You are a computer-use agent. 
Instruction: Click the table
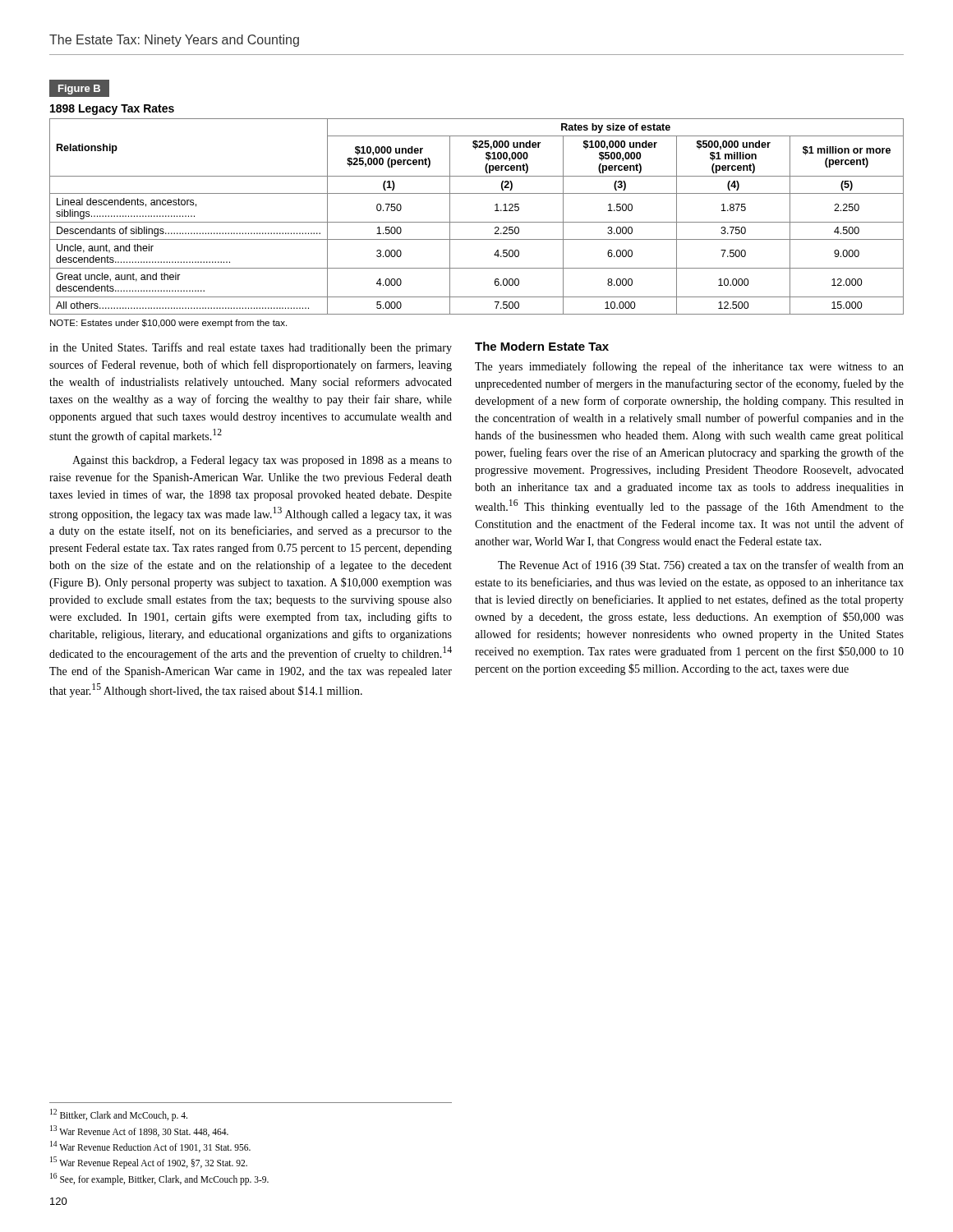pos(476,216)
